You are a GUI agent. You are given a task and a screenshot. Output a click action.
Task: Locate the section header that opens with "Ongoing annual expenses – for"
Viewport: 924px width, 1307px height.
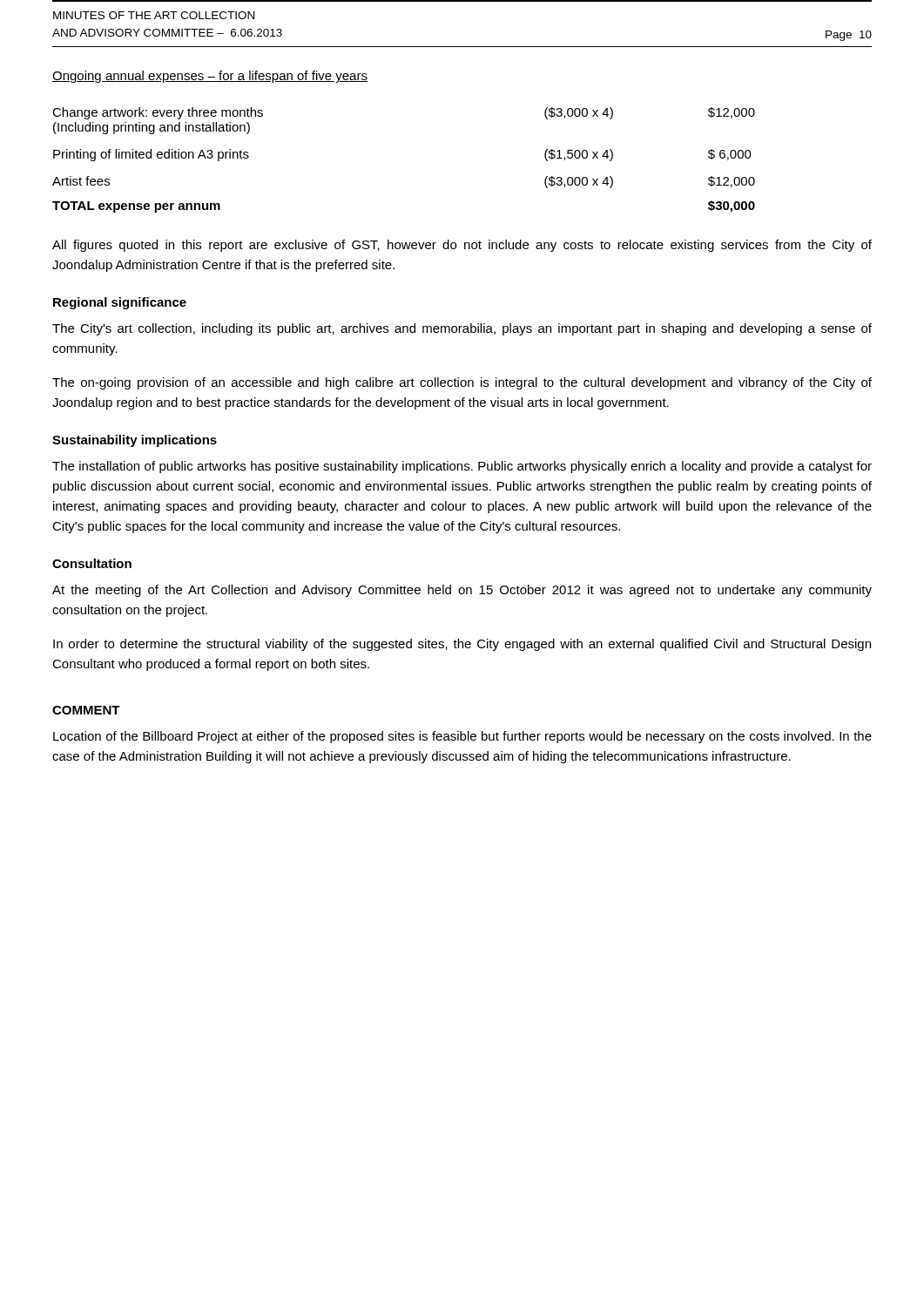point(210,75)
